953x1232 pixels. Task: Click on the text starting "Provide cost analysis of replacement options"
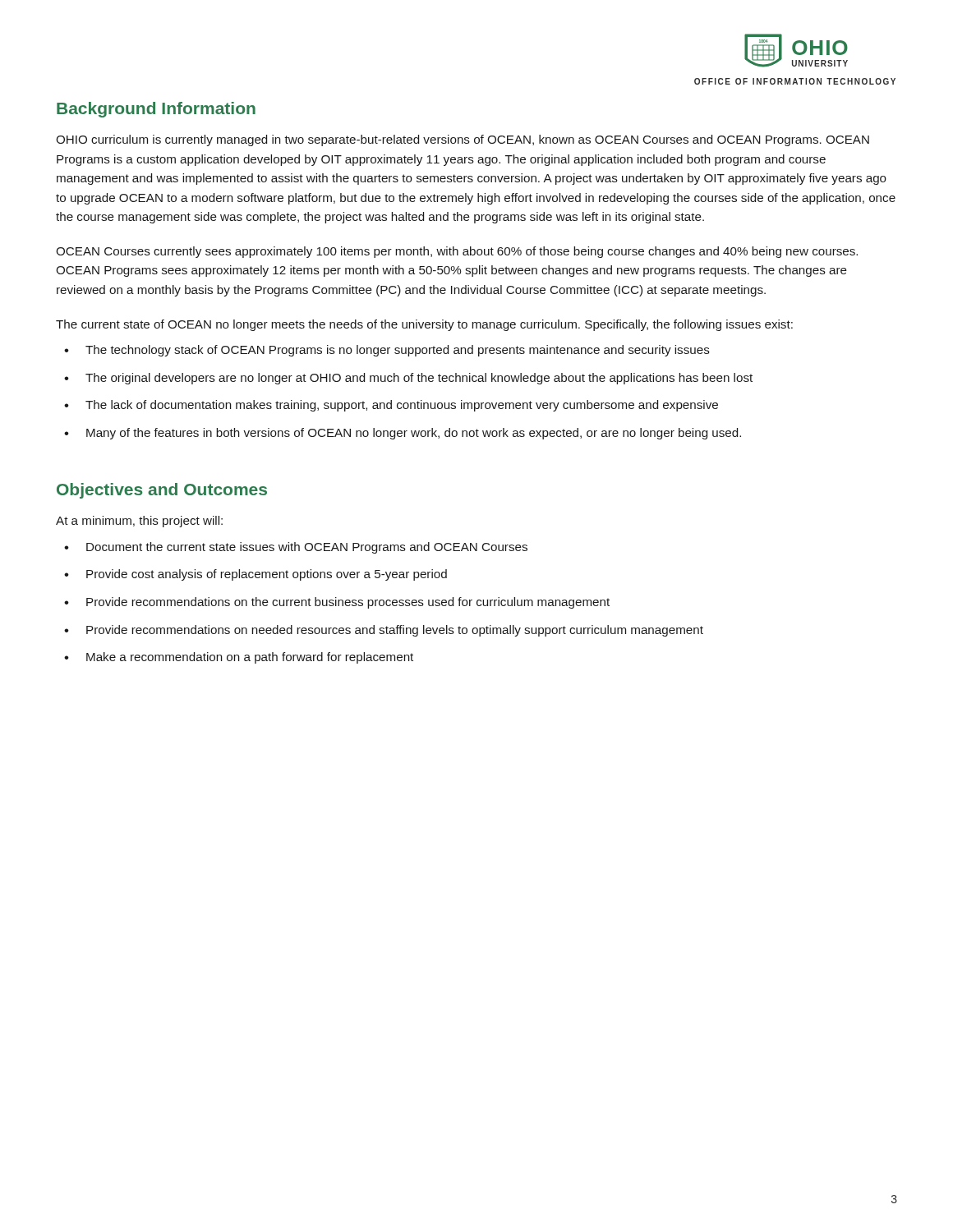(x=256, y=575)
